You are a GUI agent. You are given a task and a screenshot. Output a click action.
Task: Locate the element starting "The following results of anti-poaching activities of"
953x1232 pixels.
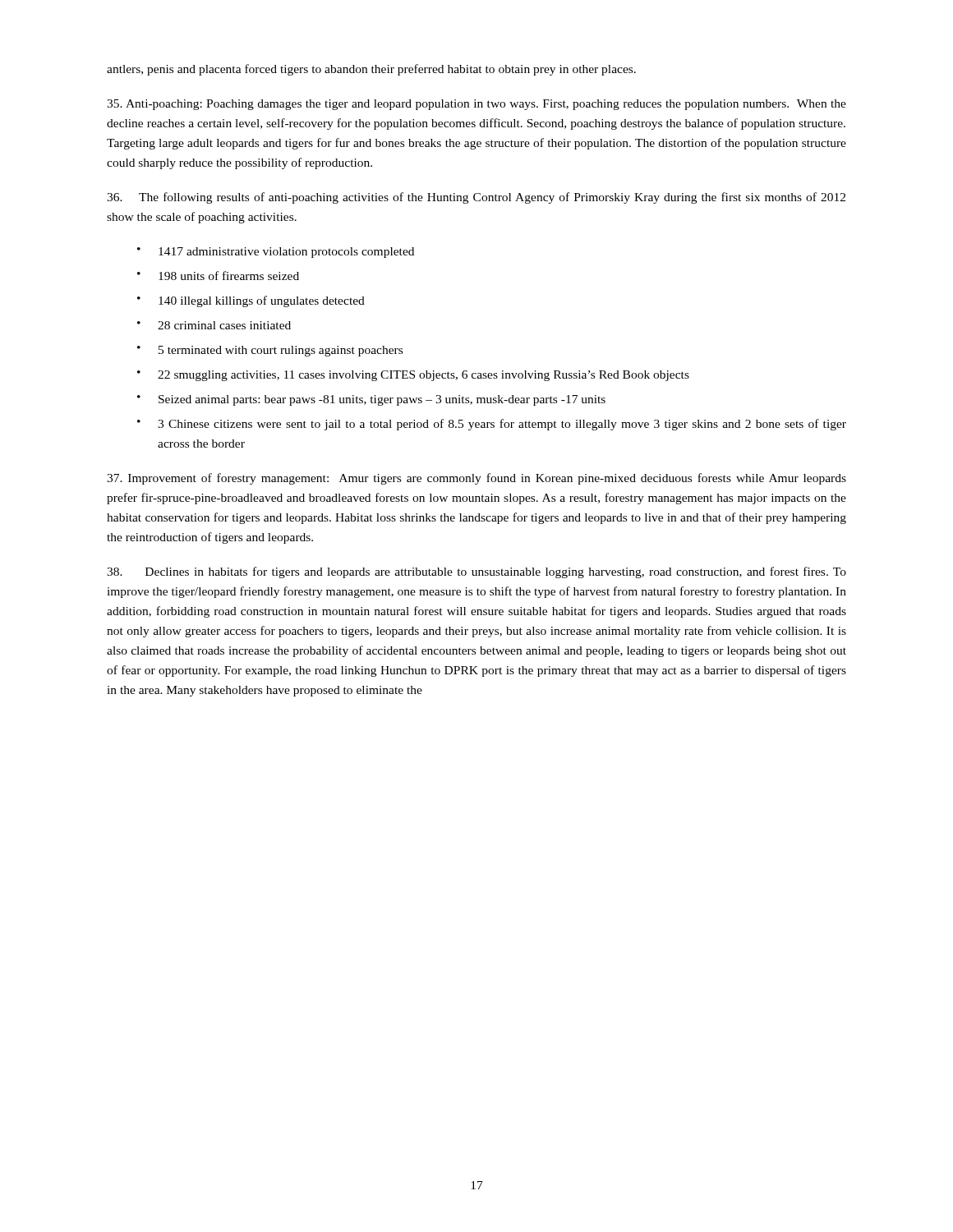click(x=476, y=207)
